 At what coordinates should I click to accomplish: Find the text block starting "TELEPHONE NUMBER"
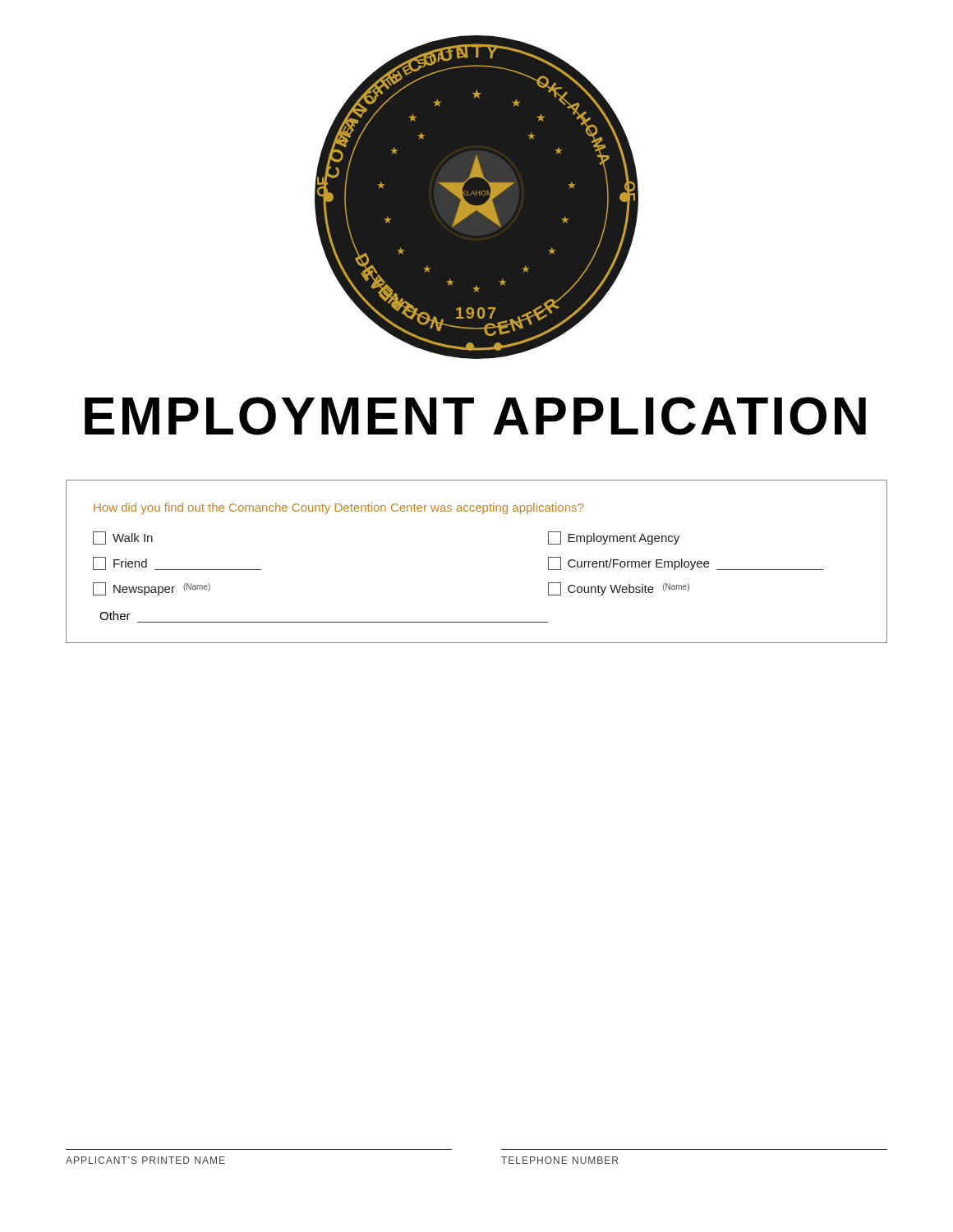point(694,1146)
